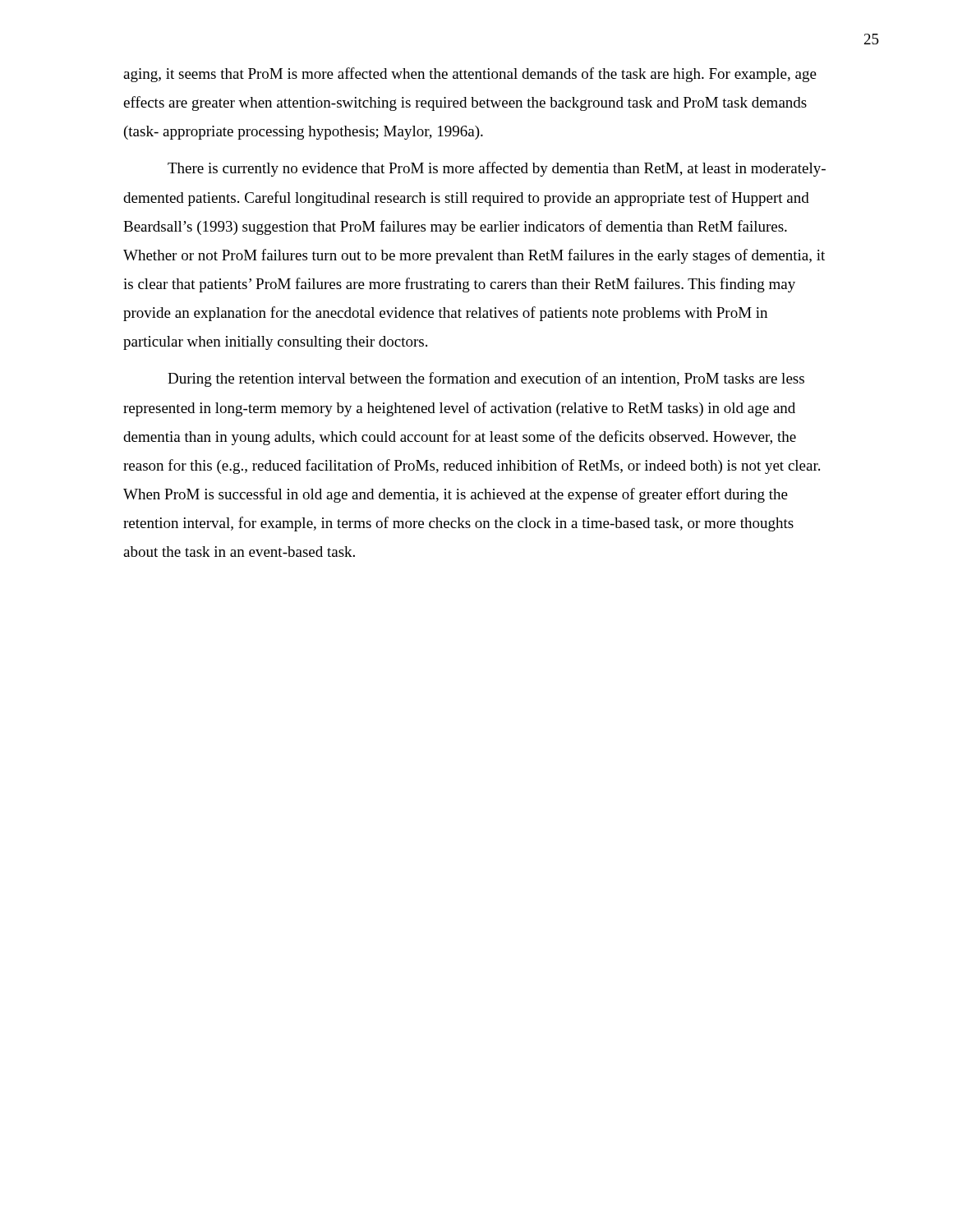Locate the text block with the text "aging, it seems"
Screen dimensions: 1232x953
(470, 102)
